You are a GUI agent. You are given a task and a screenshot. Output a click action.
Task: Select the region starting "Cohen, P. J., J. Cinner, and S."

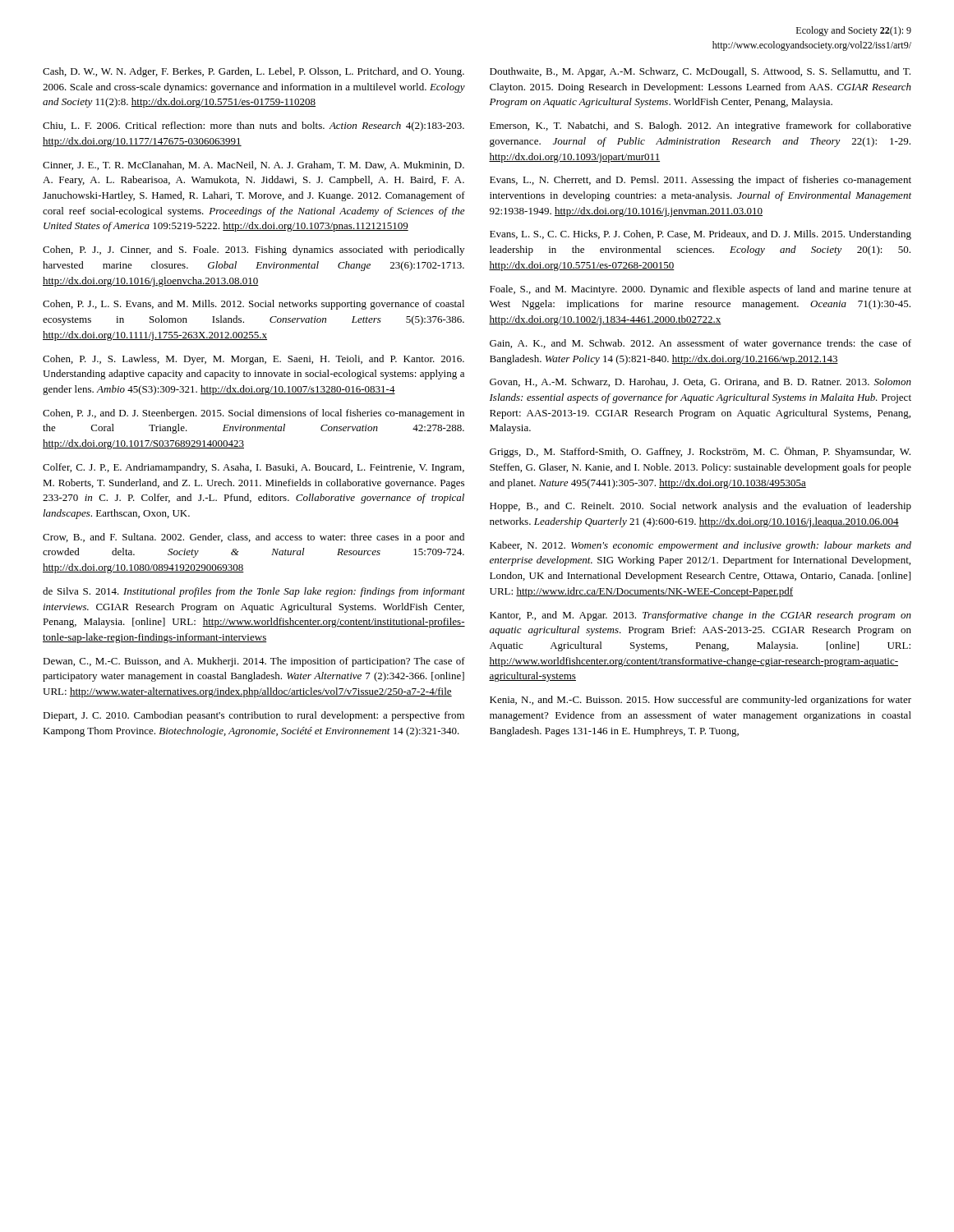[254, 265]
